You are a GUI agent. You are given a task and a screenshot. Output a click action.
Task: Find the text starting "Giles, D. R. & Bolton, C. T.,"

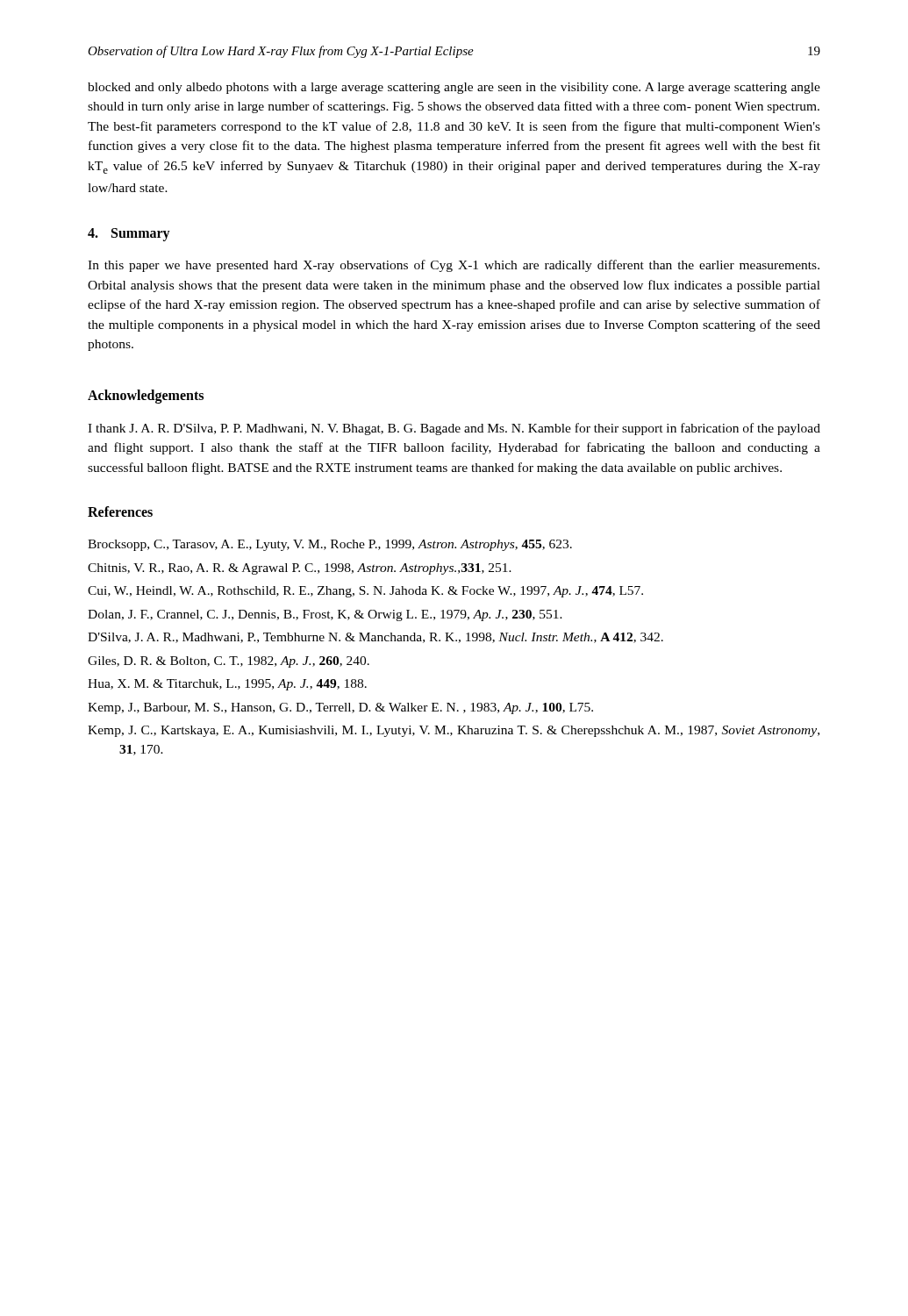tap(229, 660)
